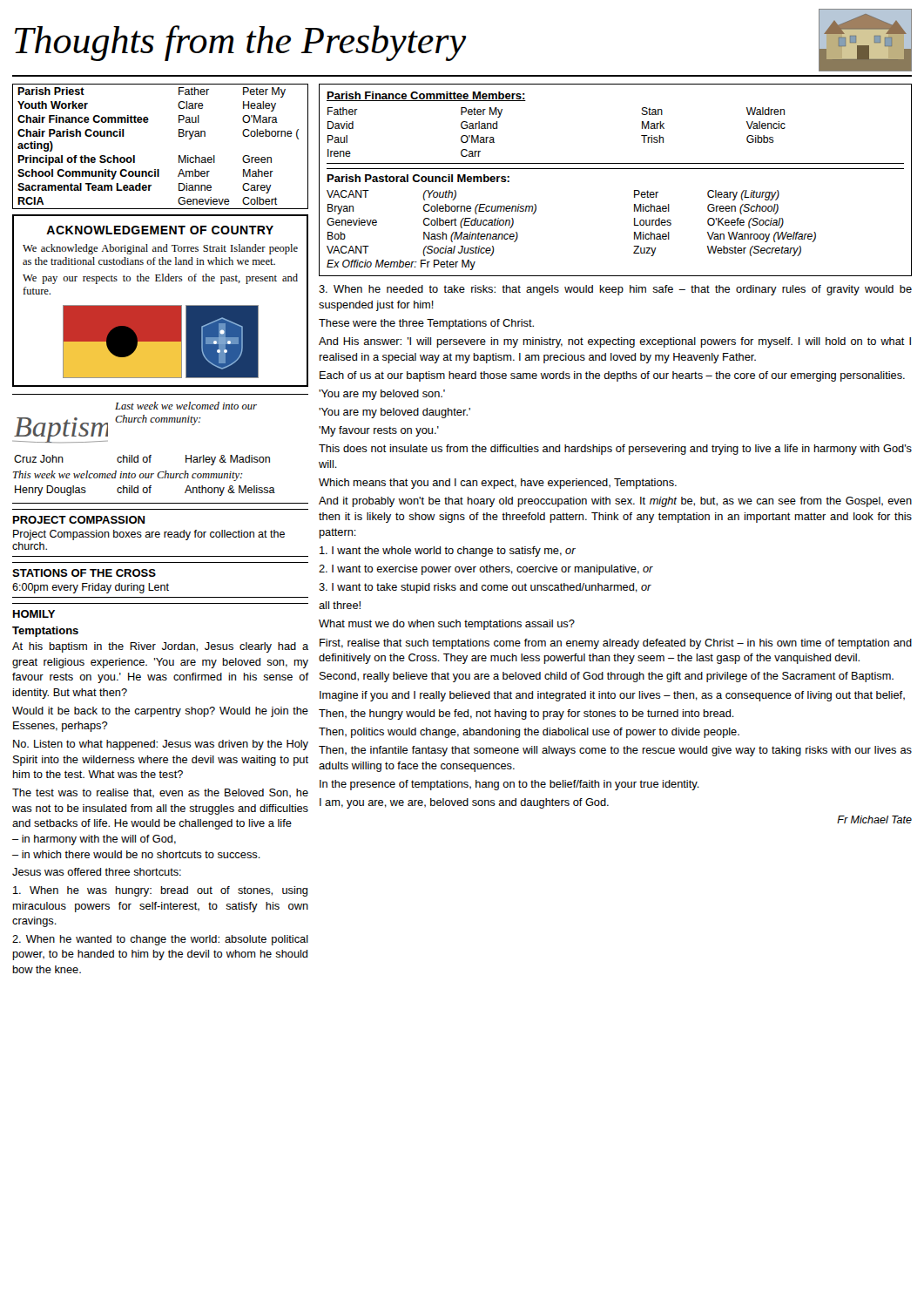
Task: Select the text block containing "No. Listen to"
Action: point(160,759)
